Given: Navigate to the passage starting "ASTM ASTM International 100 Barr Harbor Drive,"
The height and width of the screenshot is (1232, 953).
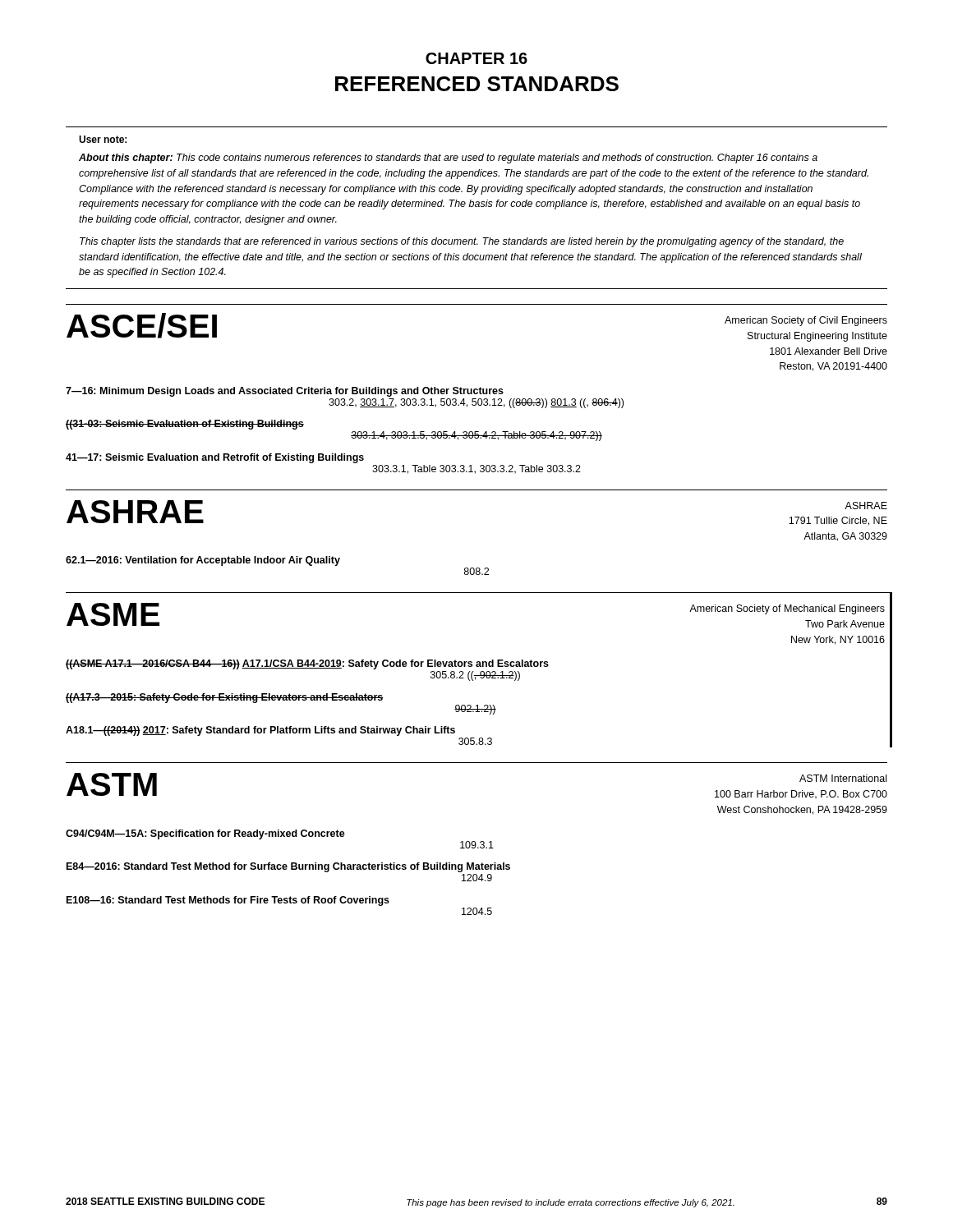Looking at the screenshot, I should click(476, 842).
